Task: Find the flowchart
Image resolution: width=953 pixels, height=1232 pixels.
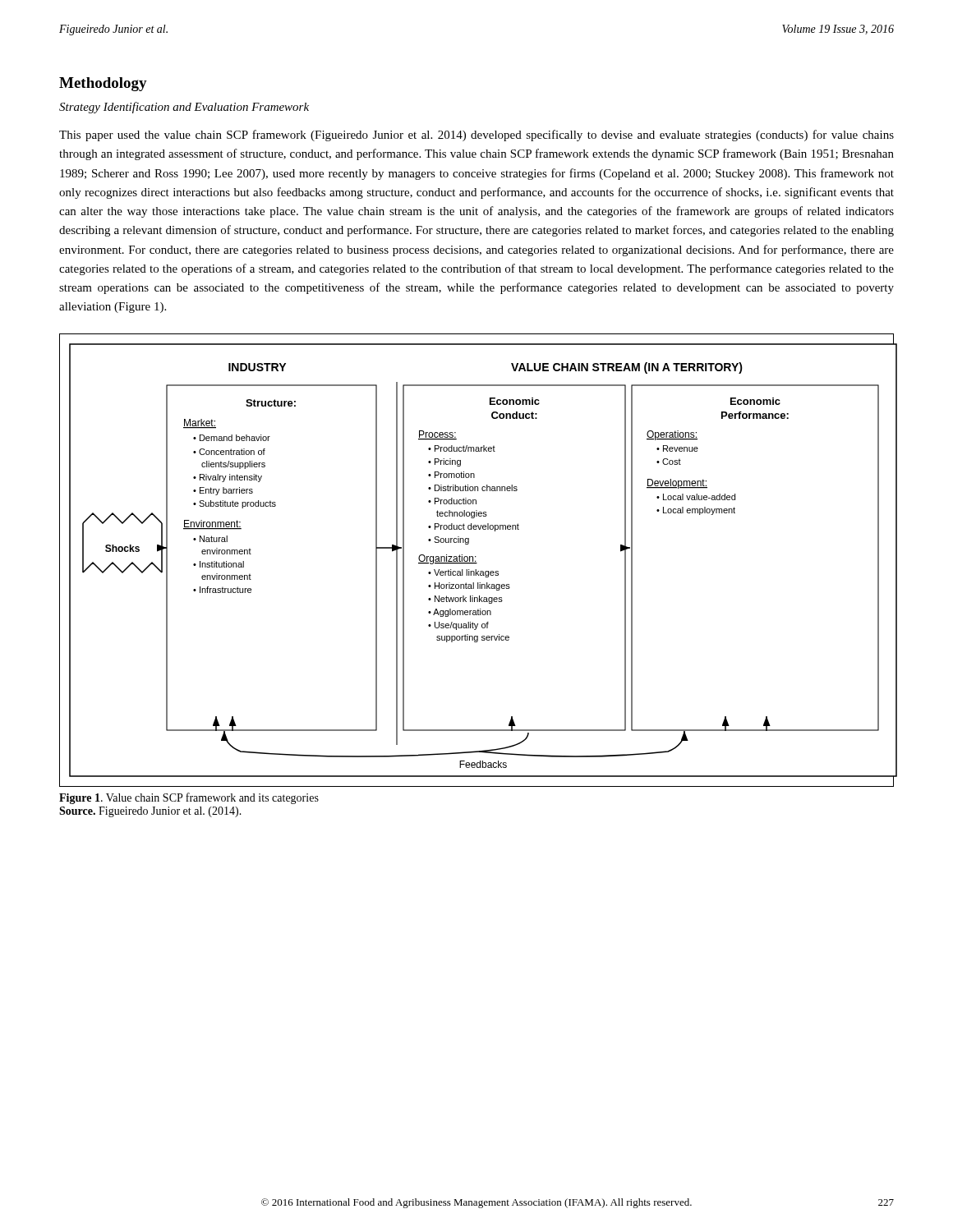Action: pyautogui.click(x=476, y=560)
